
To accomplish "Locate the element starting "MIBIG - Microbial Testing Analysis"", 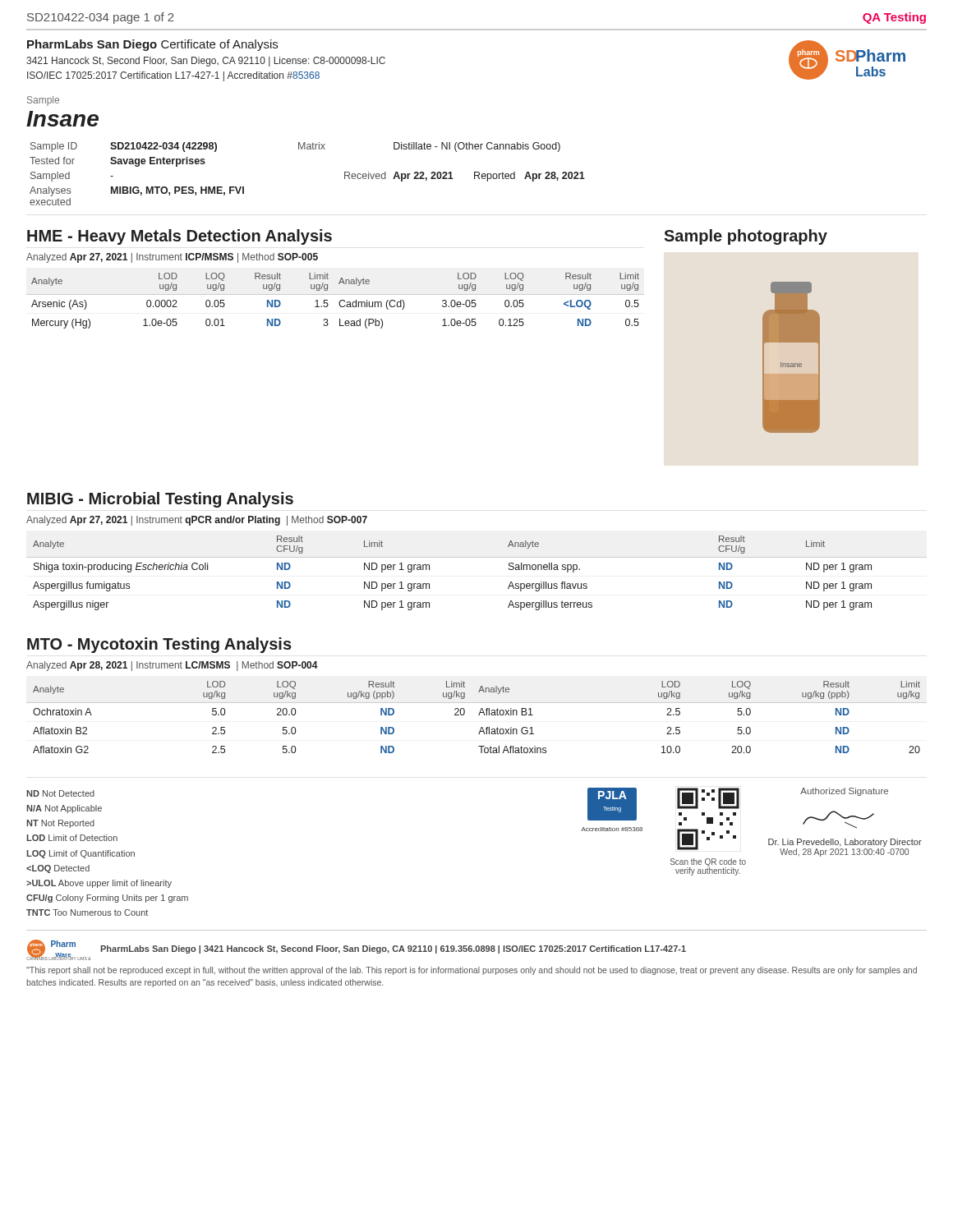I will click(160, 500).
